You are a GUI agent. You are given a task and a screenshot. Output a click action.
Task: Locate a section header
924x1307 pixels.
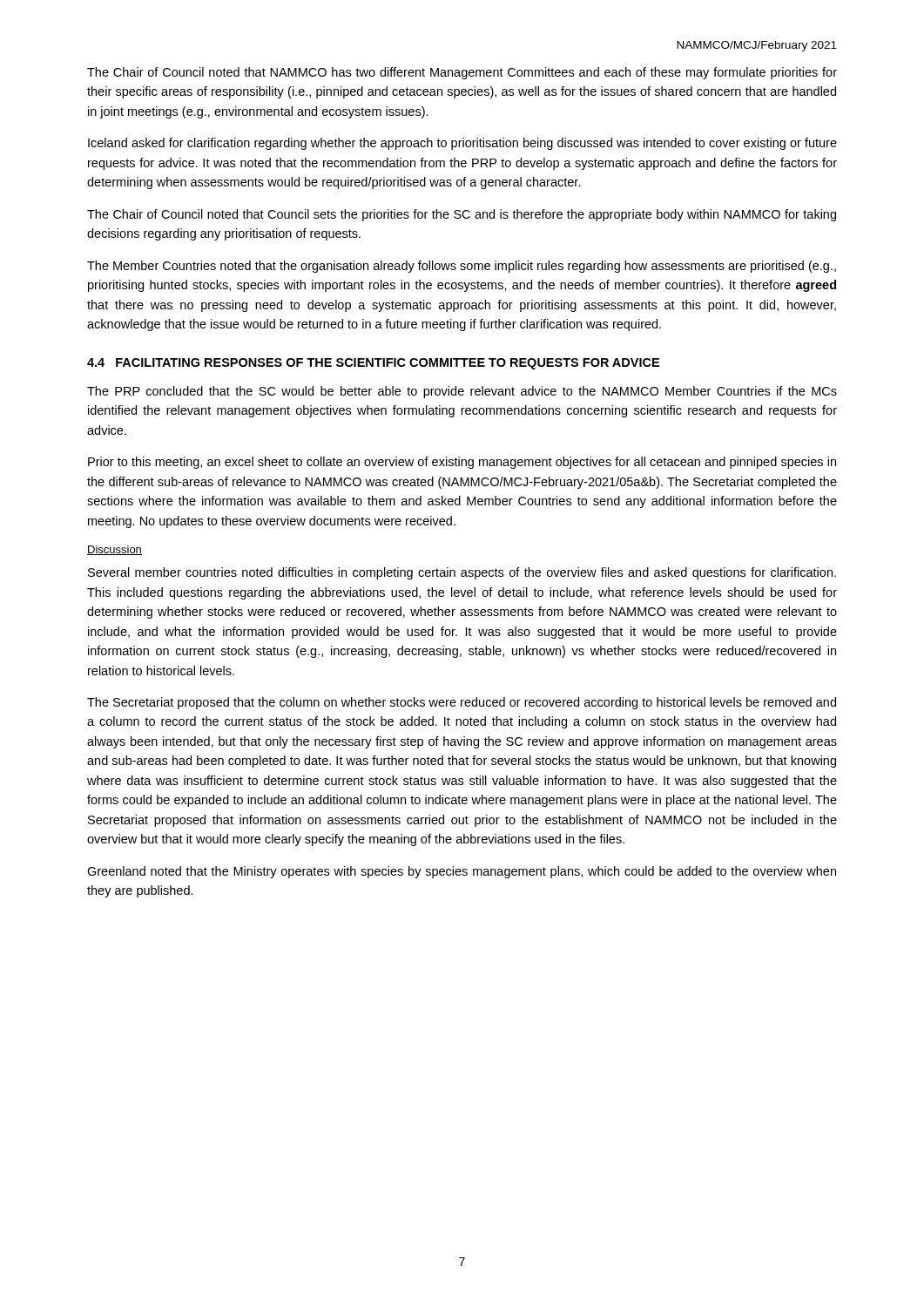click(373, 362)
